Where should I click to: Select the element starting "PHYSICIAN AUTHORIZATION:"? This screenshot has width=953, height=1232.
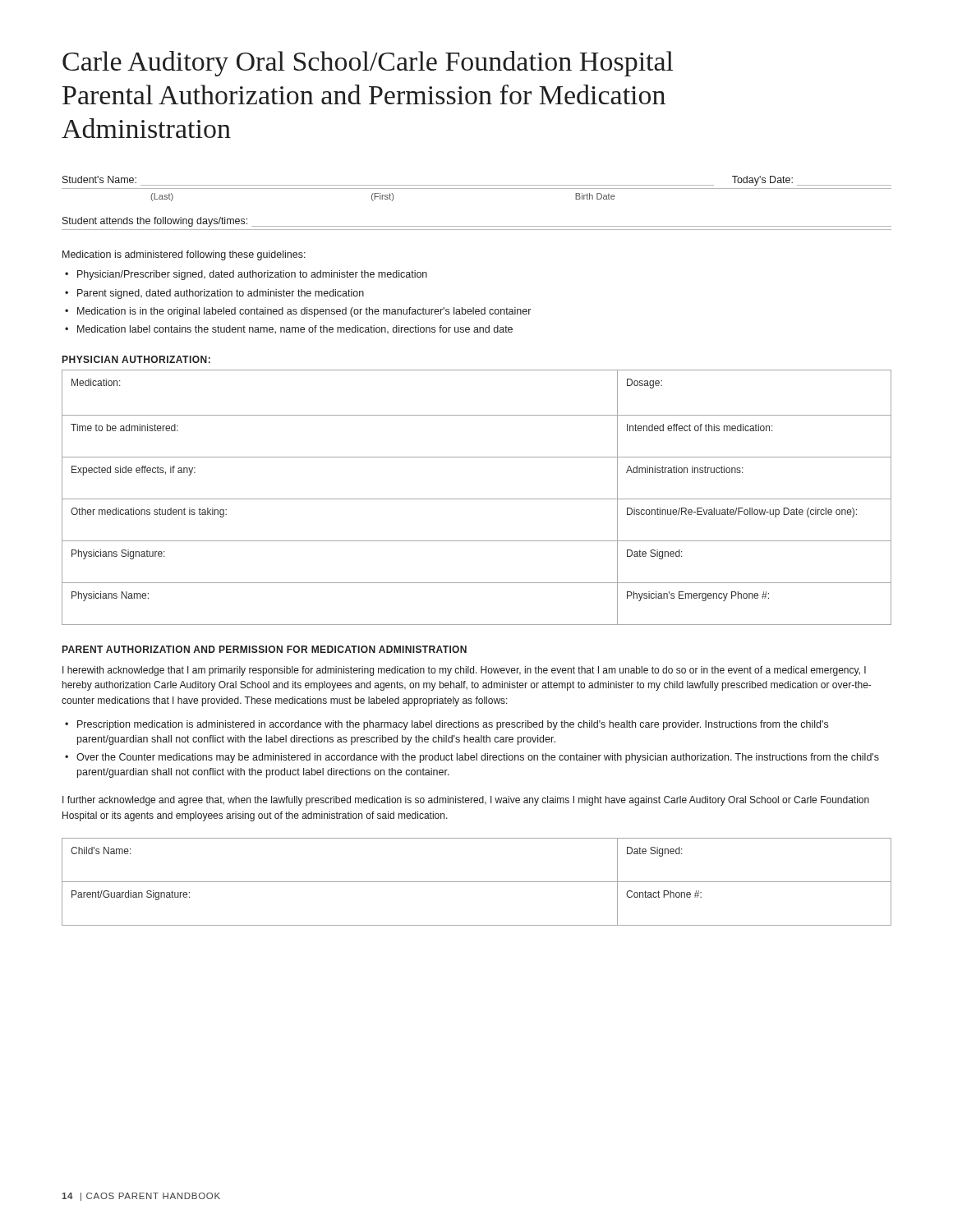[x=136, y=360]
